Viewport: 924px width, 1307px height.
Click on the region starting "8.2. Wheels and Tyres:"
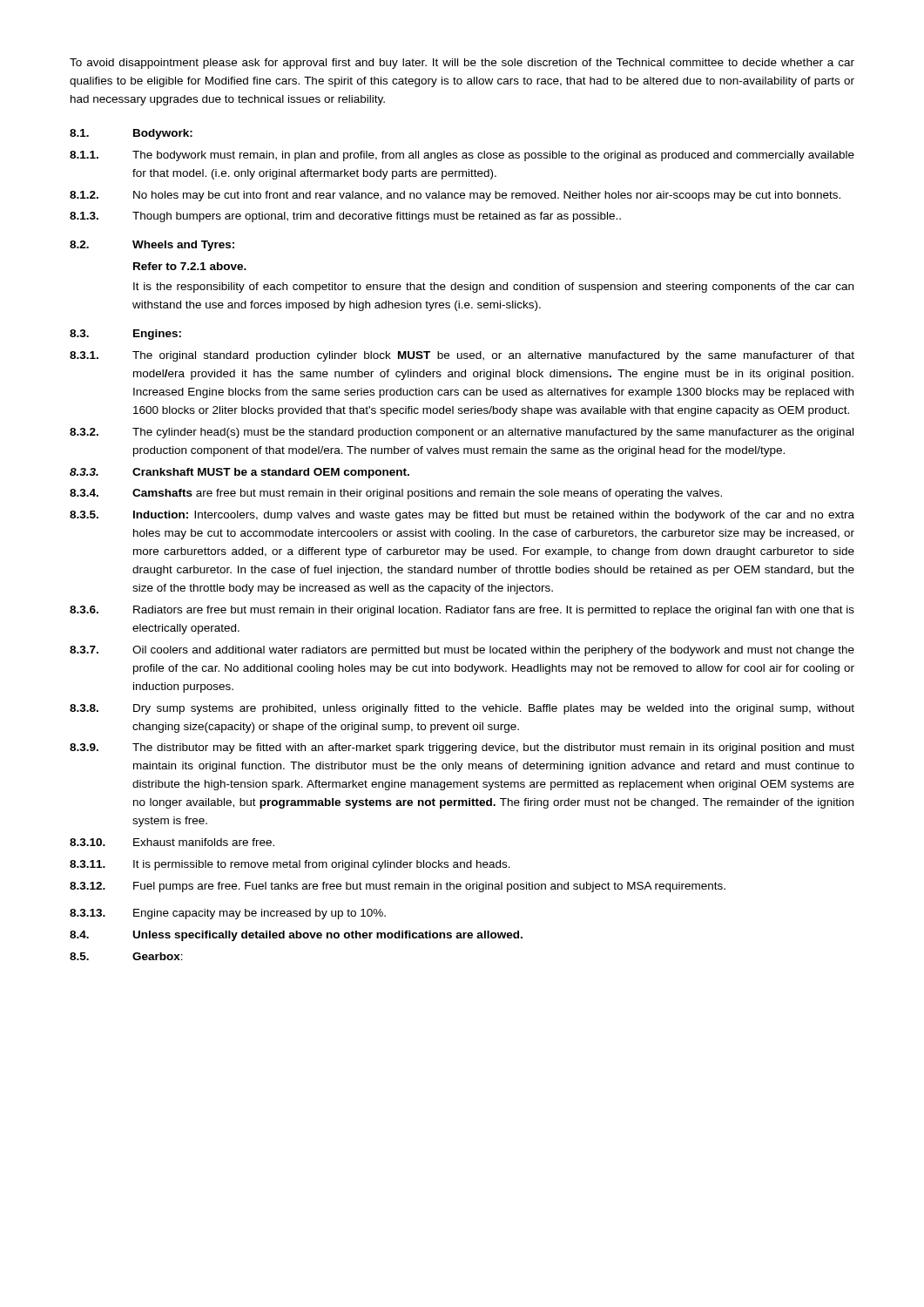152,246
